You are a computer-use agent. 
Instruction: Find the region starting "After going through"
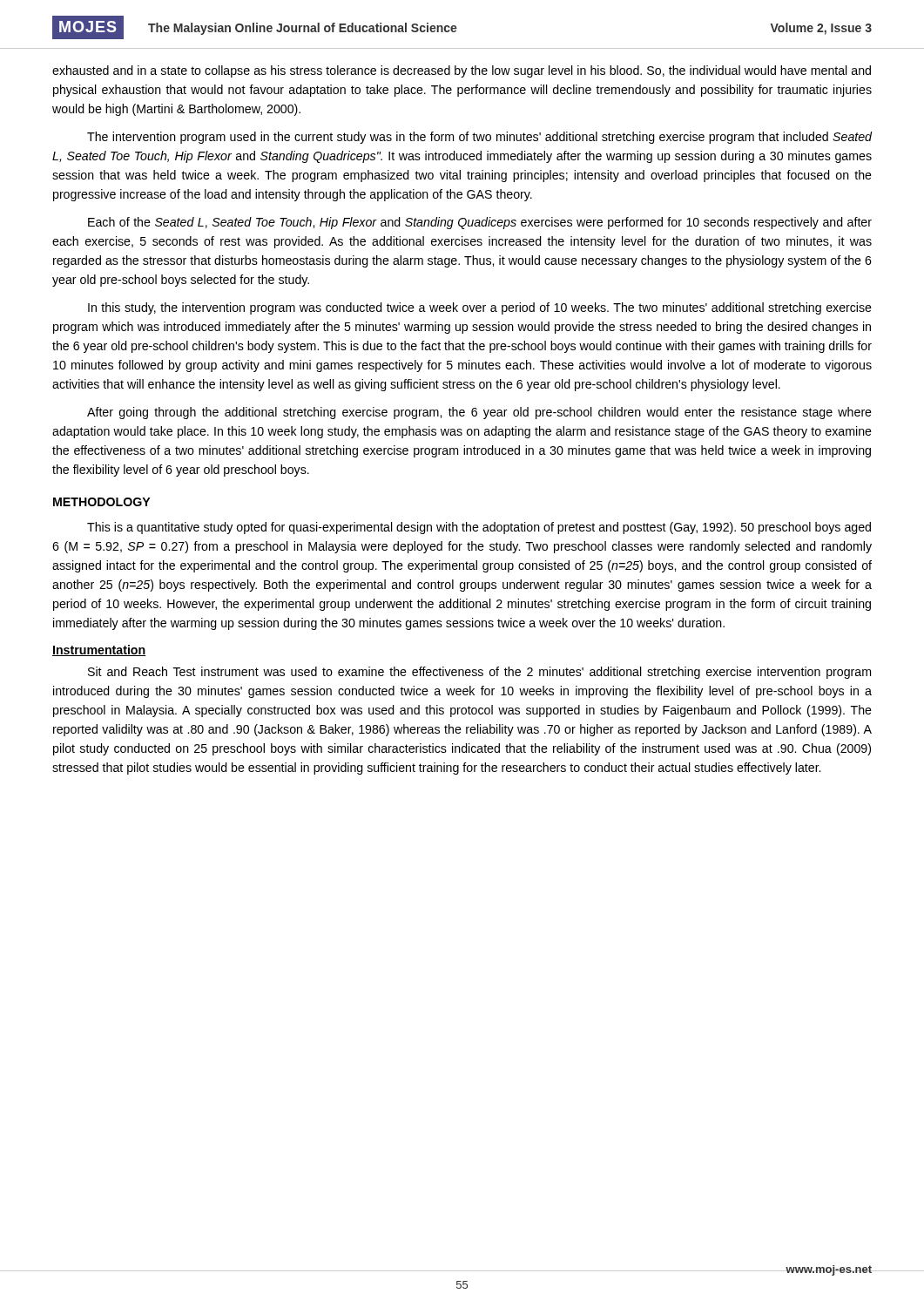click(x=462, y=441)
